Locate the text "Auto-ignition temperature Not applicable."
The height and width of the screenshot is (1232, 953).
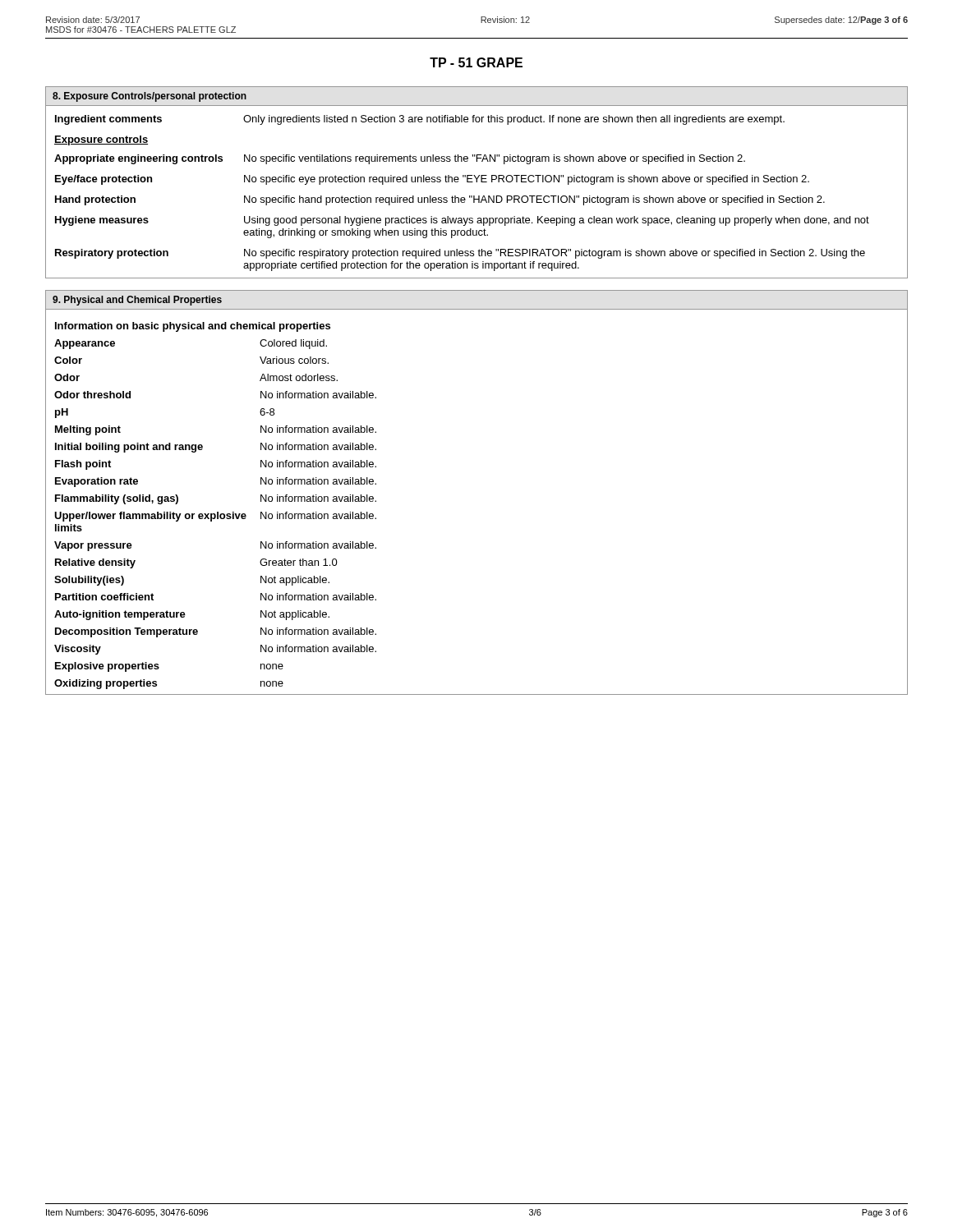pyautogui.click(x=192, y=614)
